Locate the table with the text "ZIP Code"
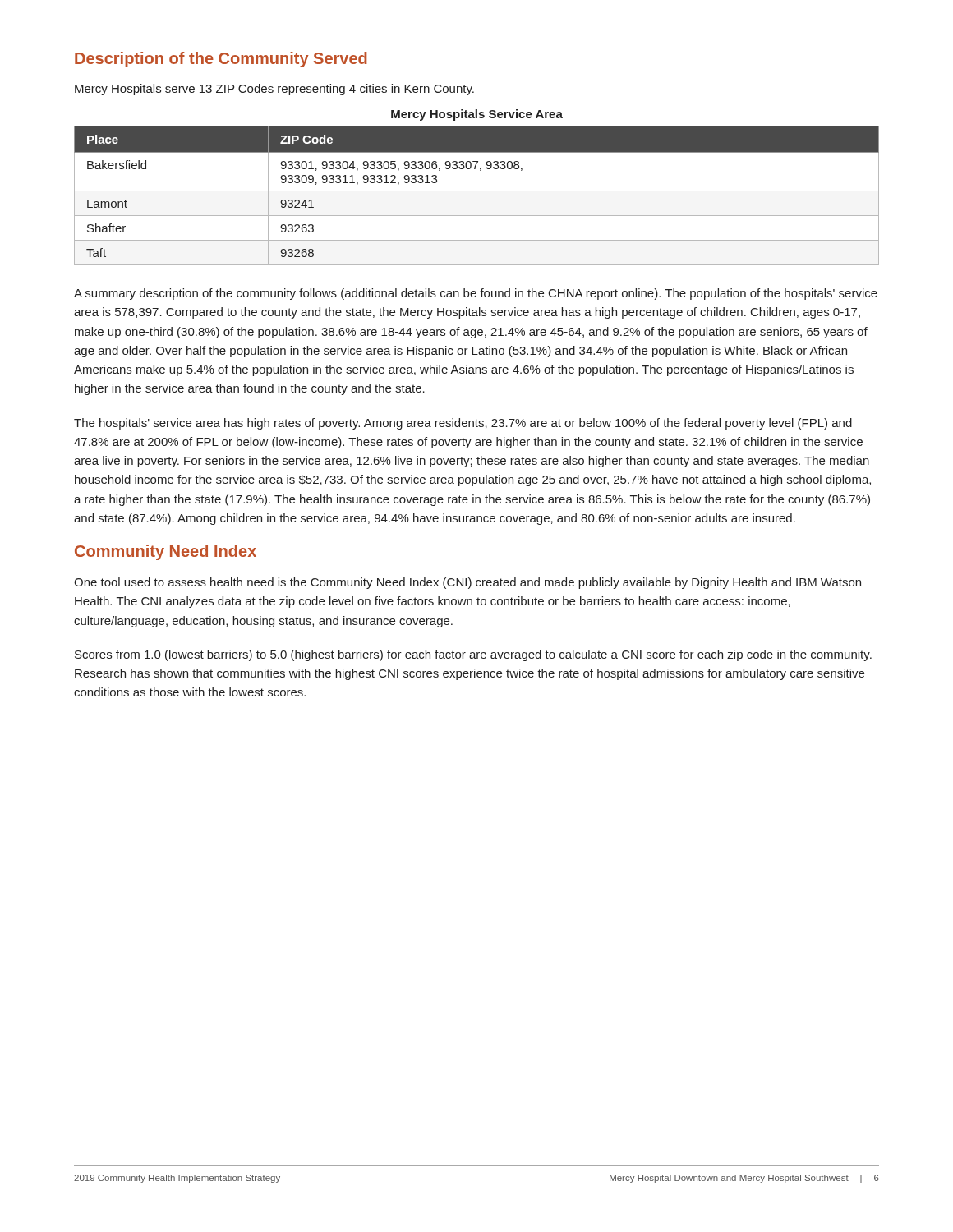 [x=476, y=195]
